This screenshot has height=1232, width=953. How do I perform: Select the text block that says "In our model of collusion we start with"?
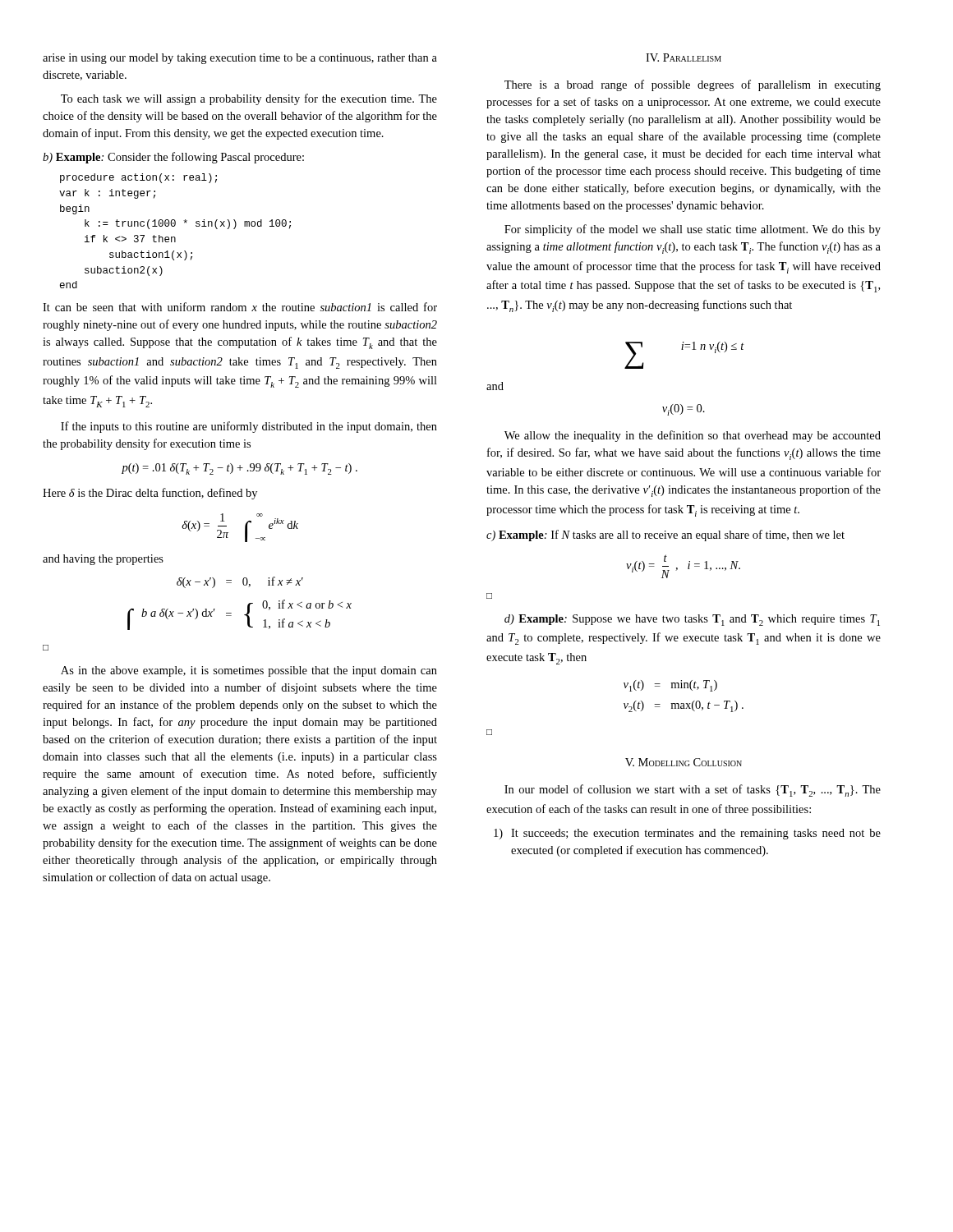(x=683, y=800)
